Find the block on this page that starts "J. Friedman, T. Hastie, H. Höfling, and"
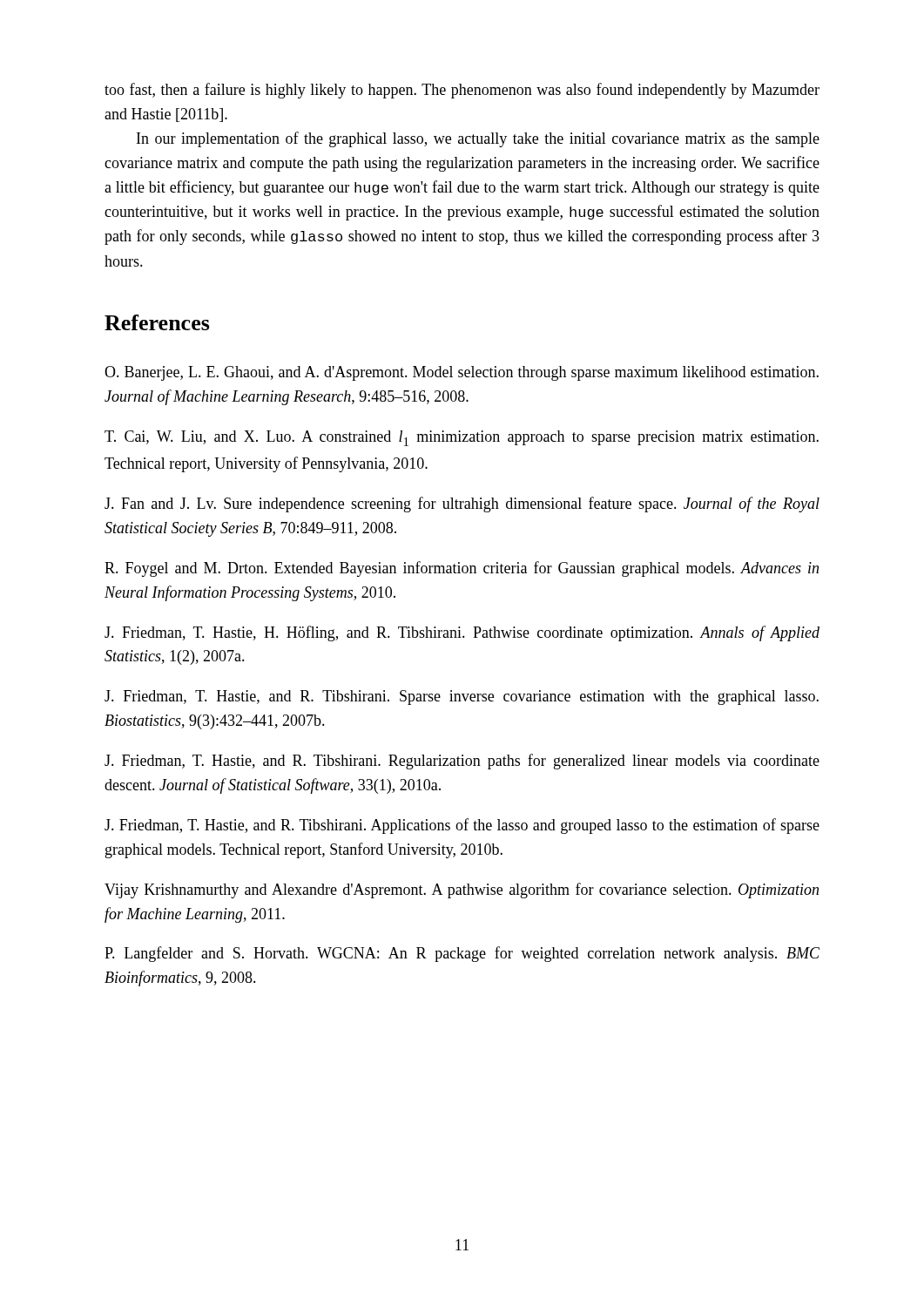The height and width of the screenshot is (1307, 924). [x=462, y=645]
